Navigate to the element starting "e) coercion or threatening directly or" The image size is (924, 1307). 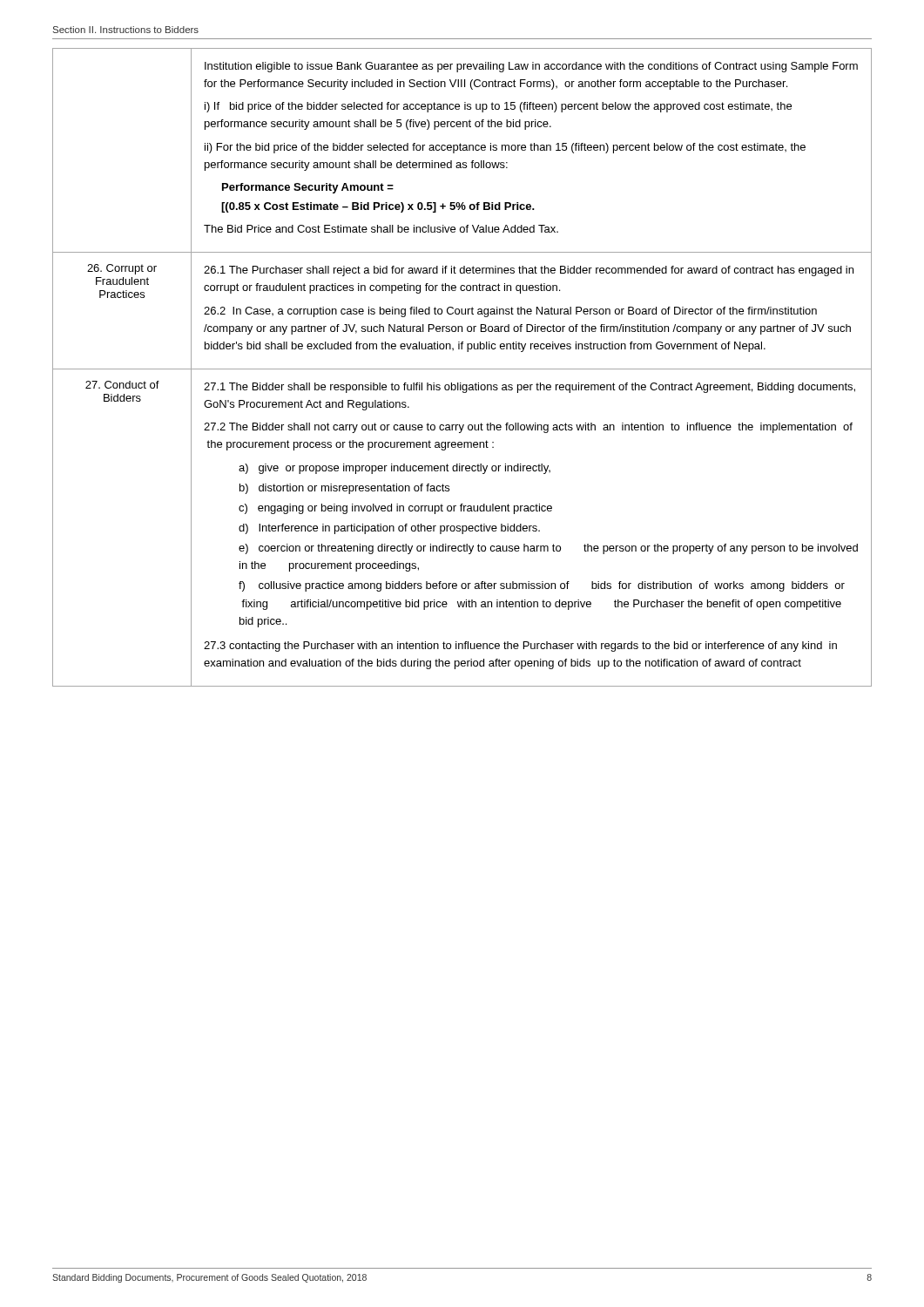549,557
